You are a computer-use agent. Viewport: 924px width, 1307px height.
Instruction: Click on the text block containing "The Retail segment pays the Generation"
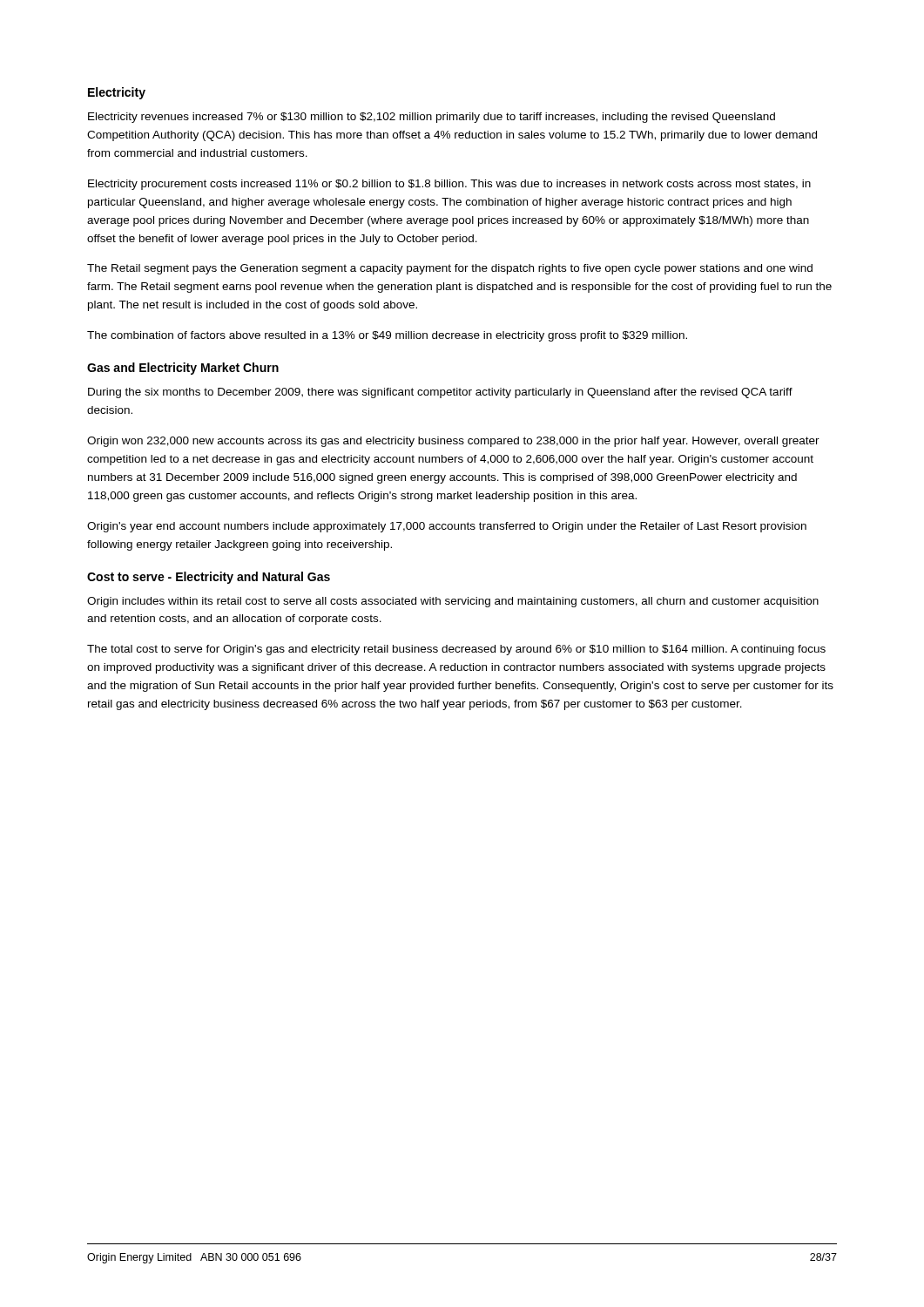click(x=460, y=287)
